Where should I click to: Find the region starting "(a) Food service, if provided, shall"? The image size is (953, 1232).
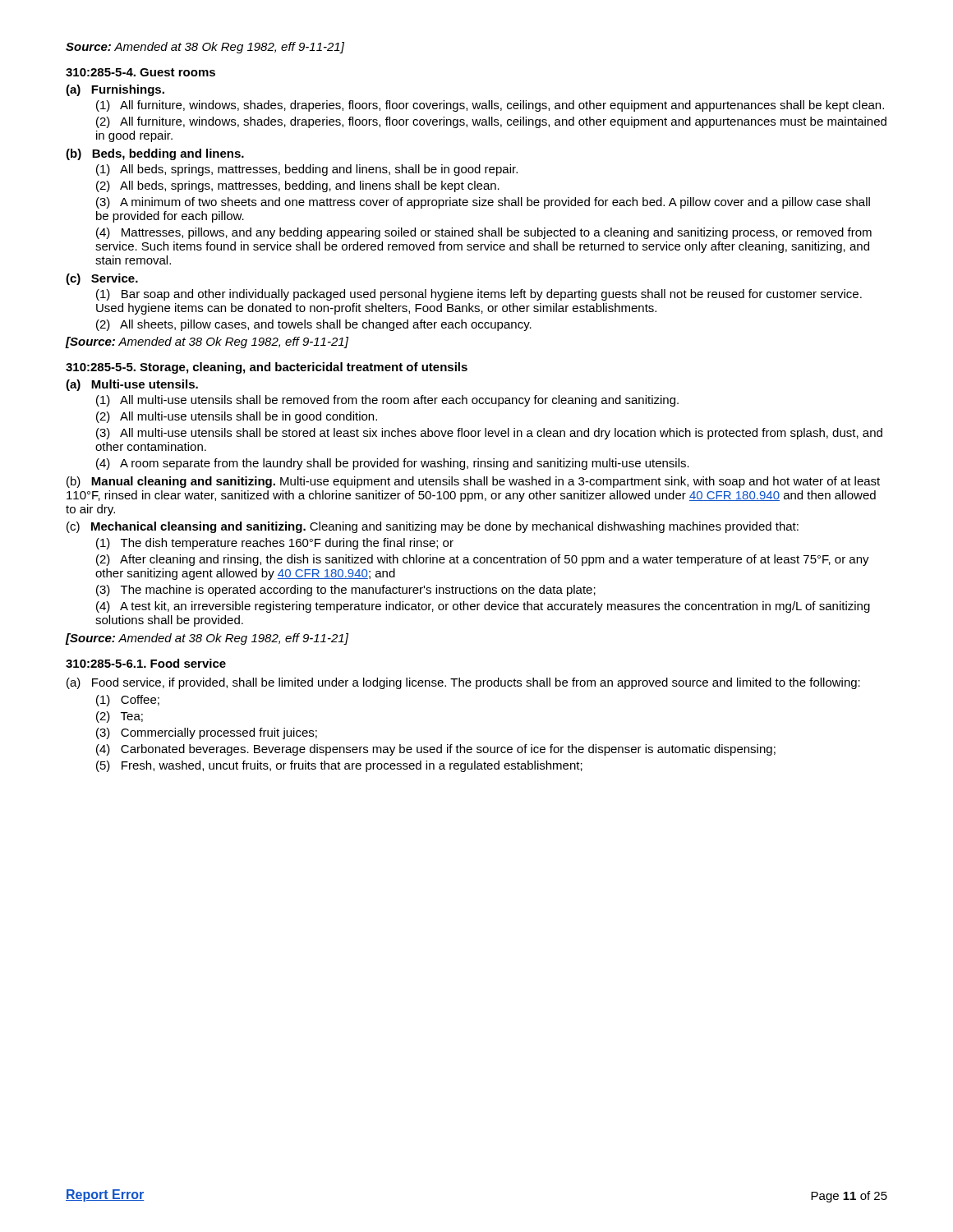(463, 682)
